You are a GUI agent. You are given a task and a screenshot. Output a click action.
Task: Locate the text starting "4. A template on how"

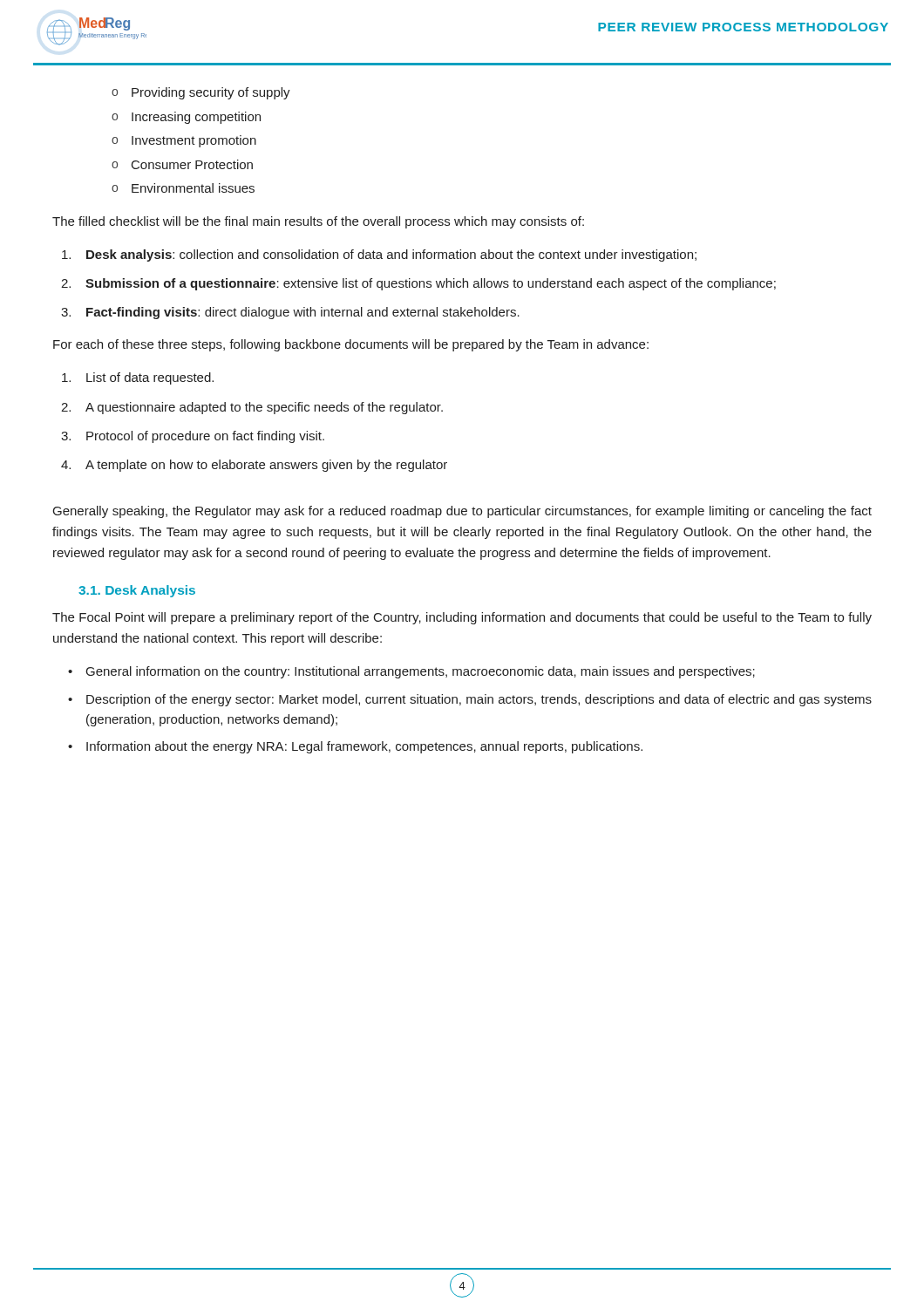click(x=254, y=464)
